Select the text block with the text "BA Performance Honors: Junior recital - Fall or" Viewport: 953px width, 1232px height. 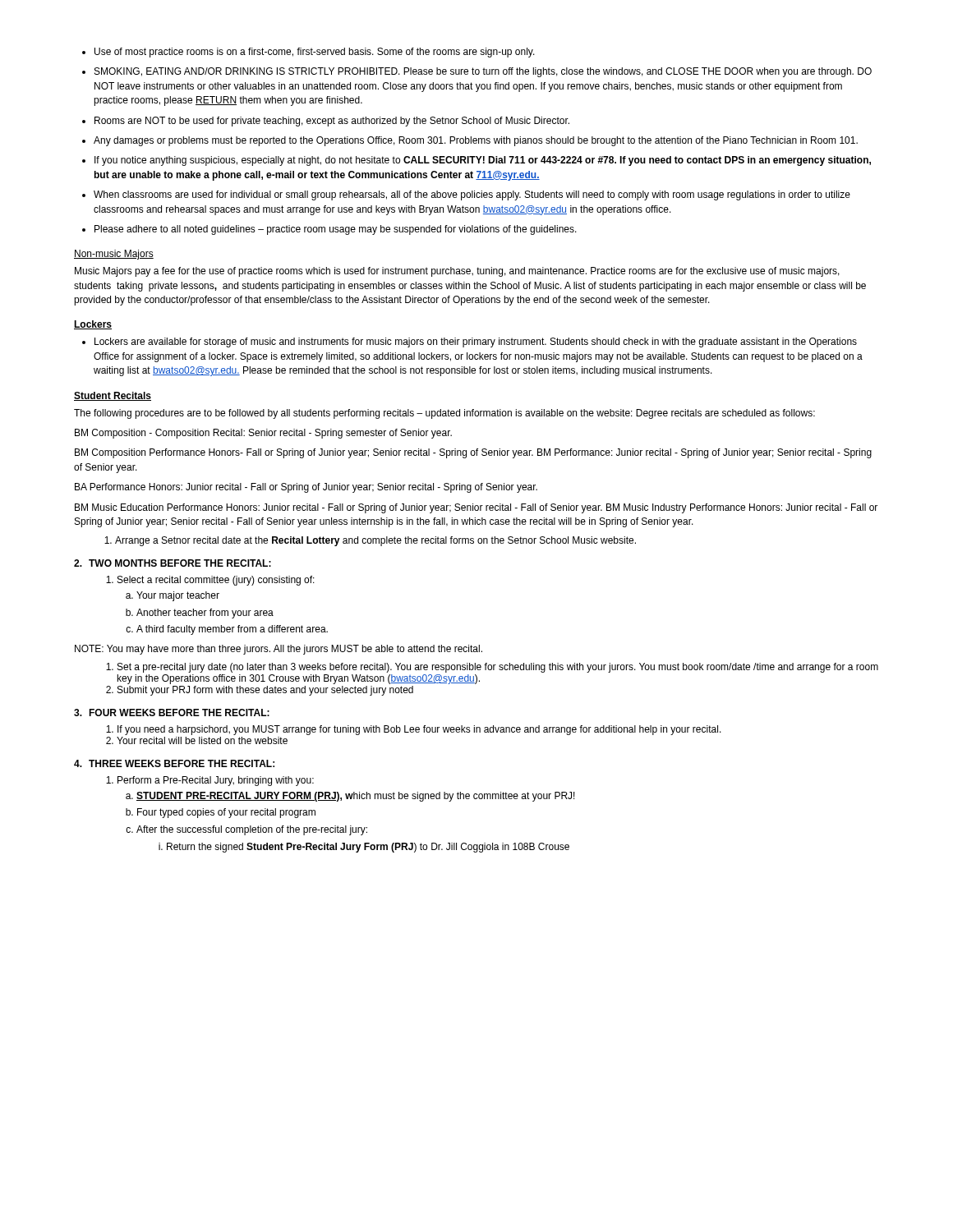(x=476, y=488)
